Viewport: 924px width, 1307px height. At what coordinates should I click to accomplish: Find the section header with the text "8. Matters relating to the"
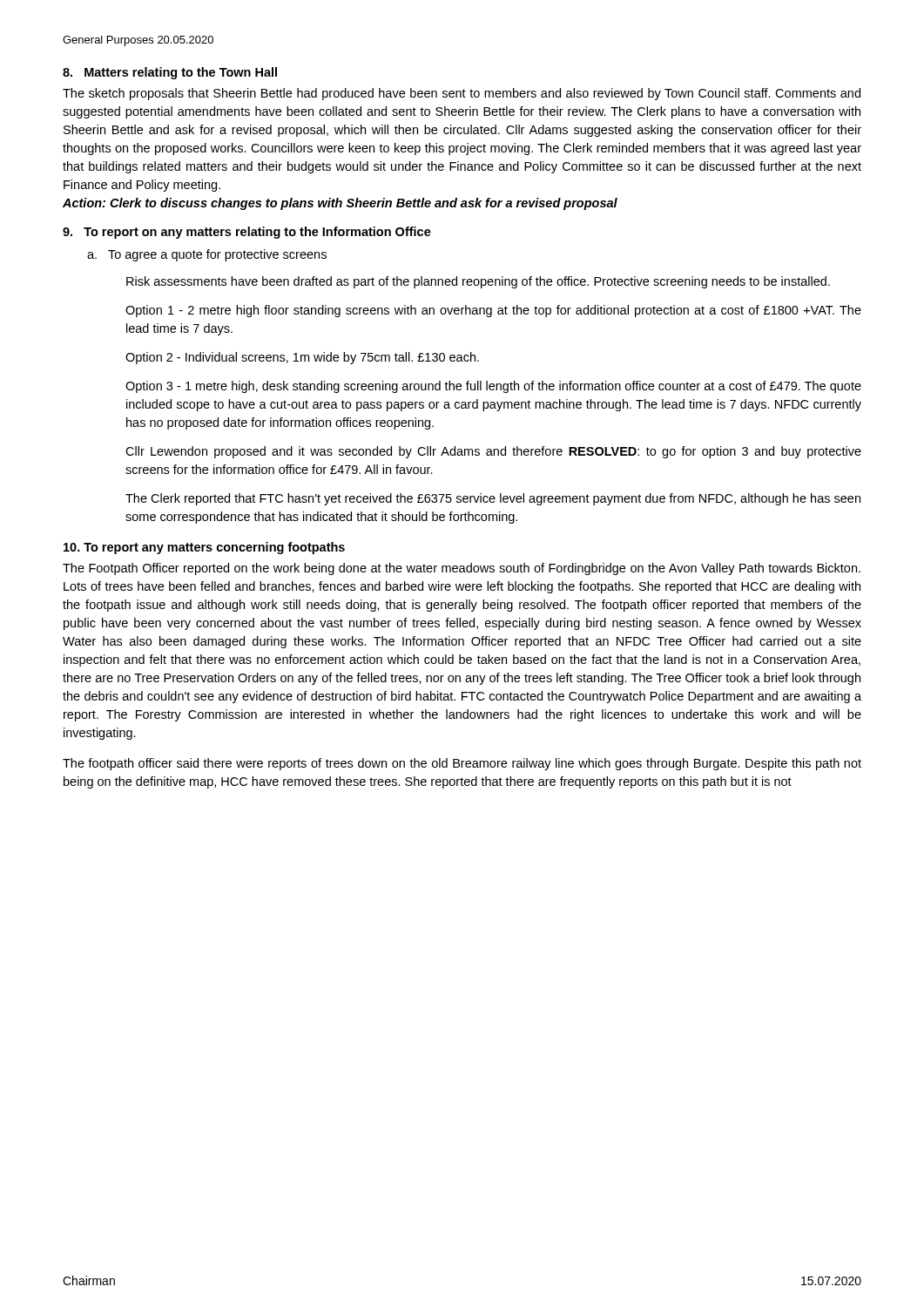(x=170, y=72)
